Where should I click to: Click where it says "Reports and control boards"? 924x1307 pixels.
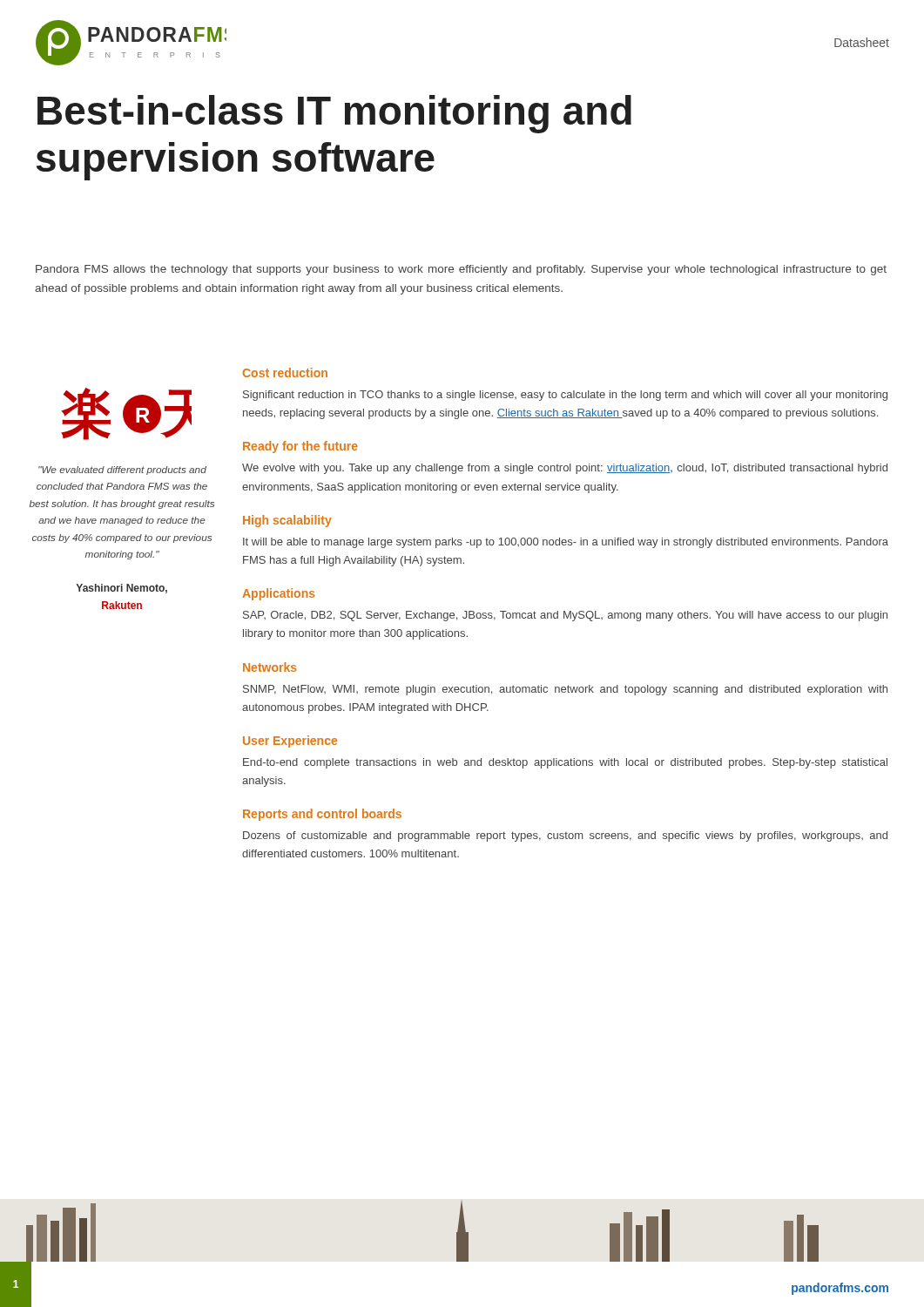[x=322, y=814]
